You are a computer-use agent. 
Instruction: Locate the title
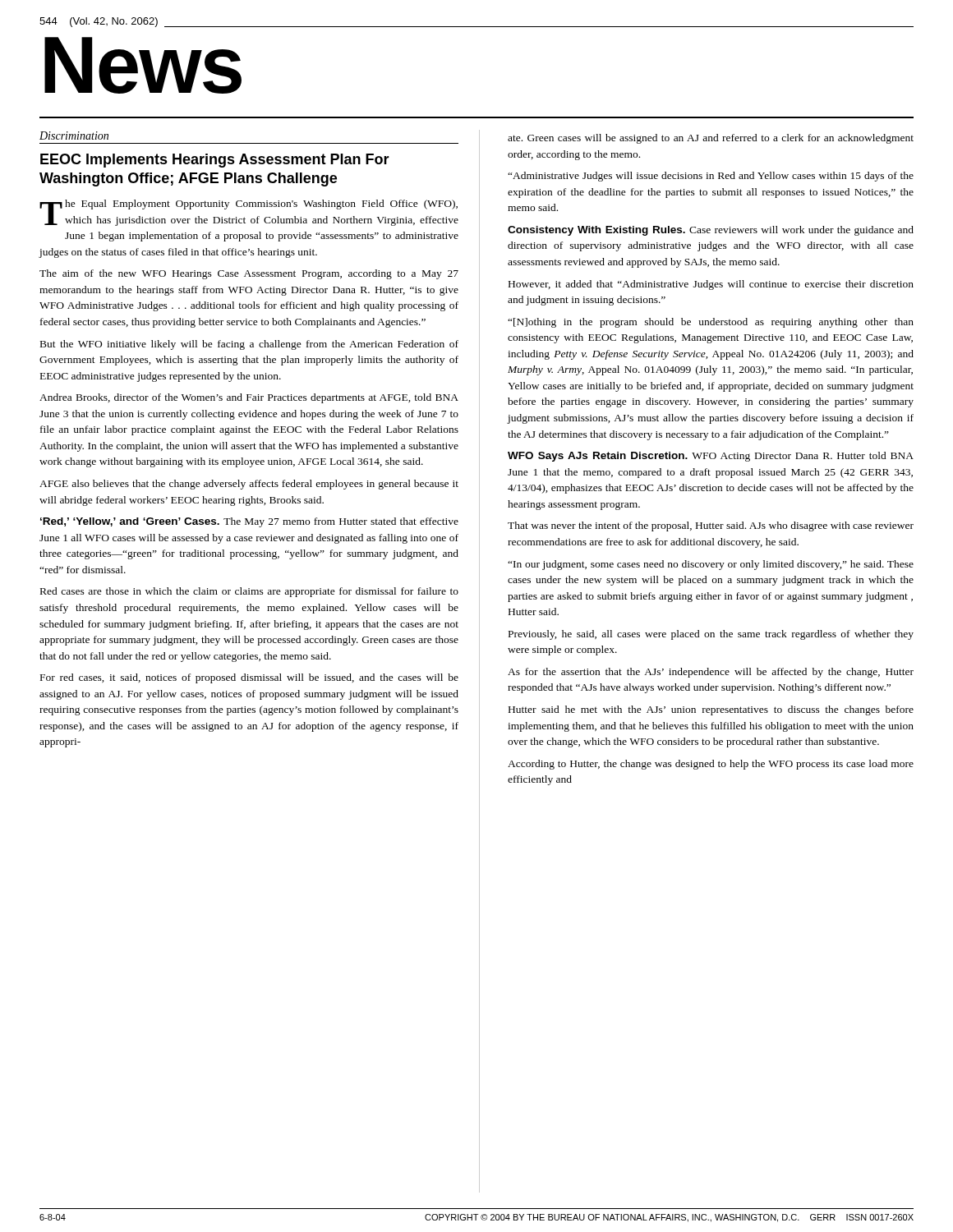pyautogui.click(x=141, y=65)
